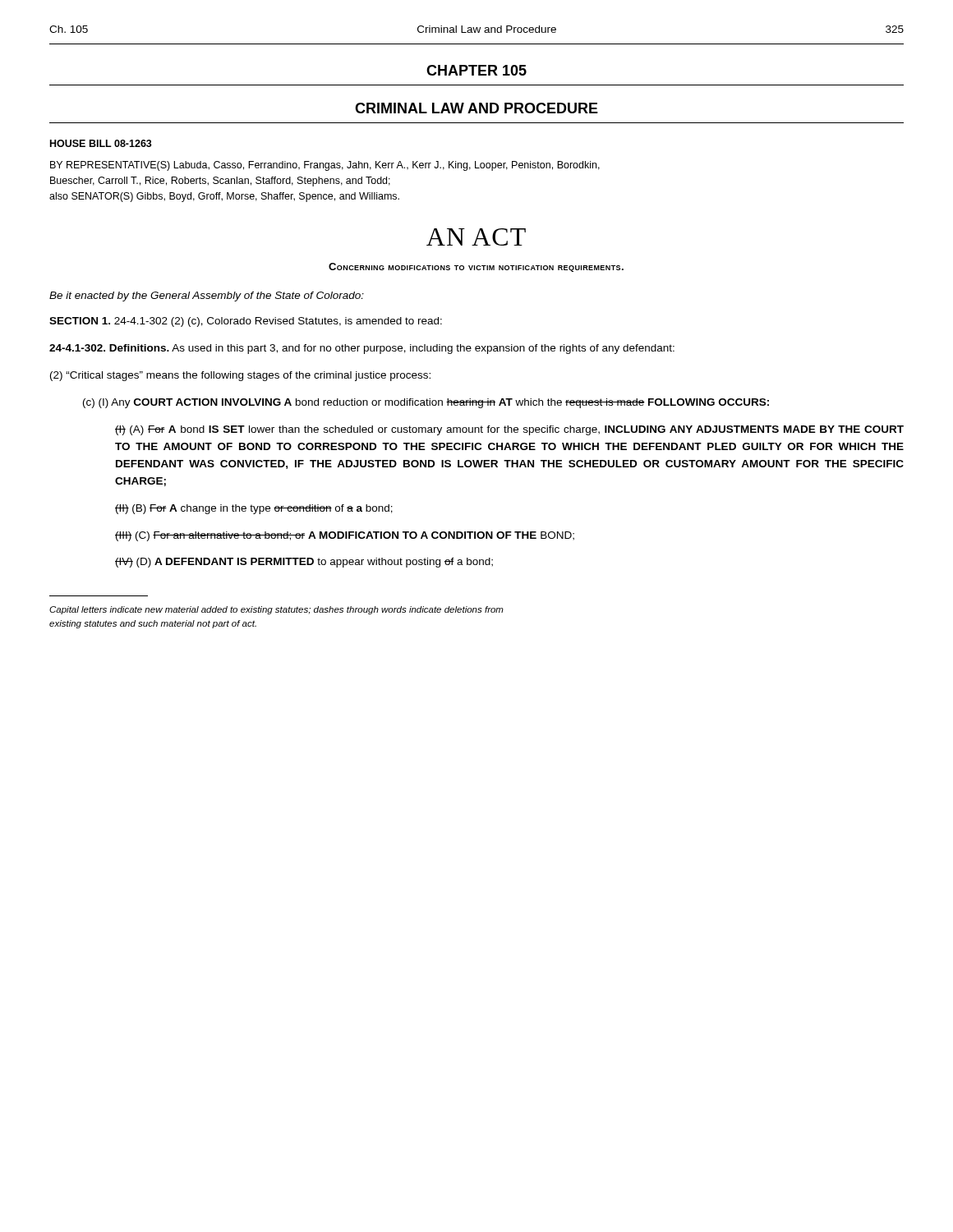Locate the passage starting "(III) (C) For an alternative to a"

(345, 535)
